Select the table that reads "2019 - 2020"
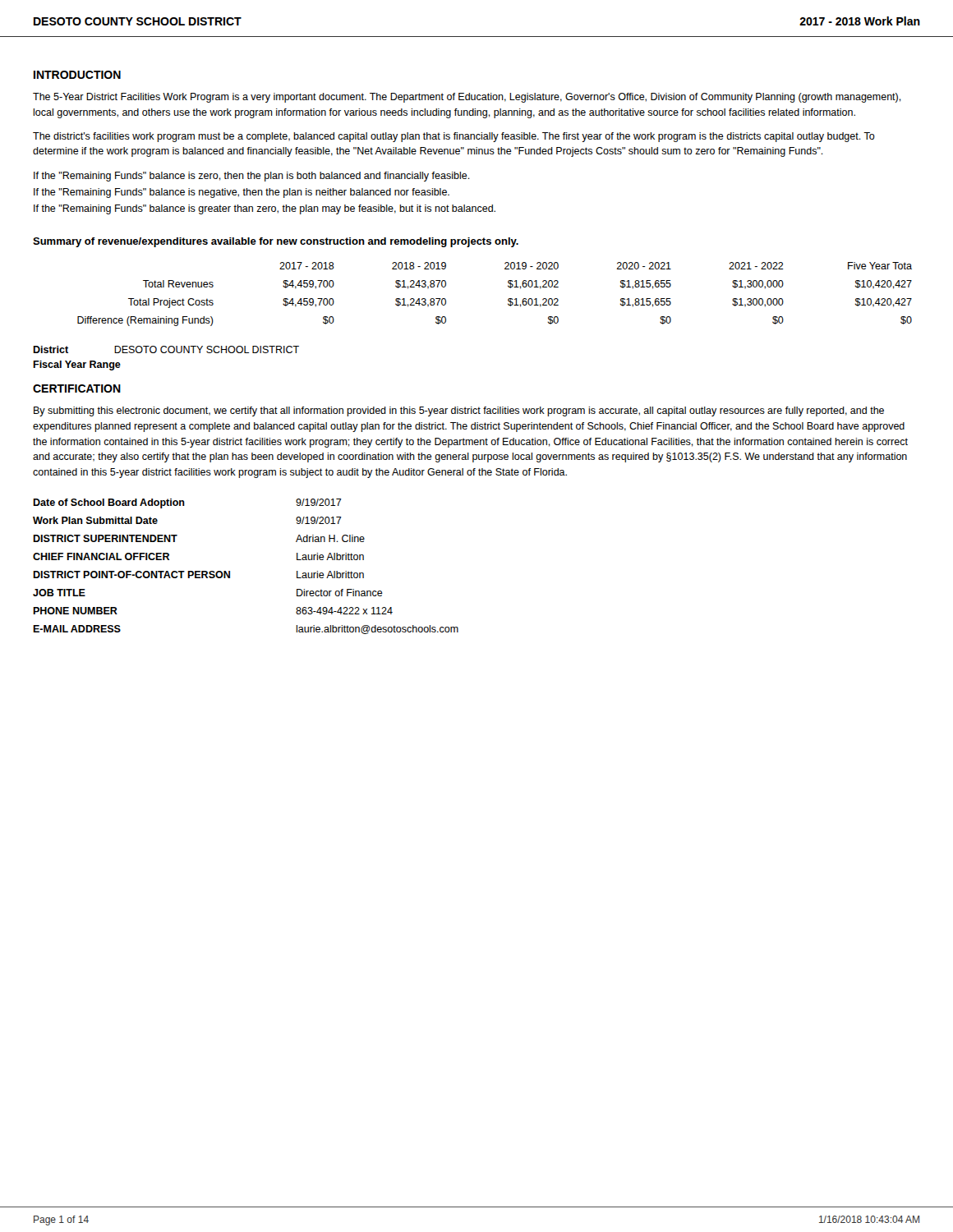Viewport: 953px width, 1232px height. [476, 293]
